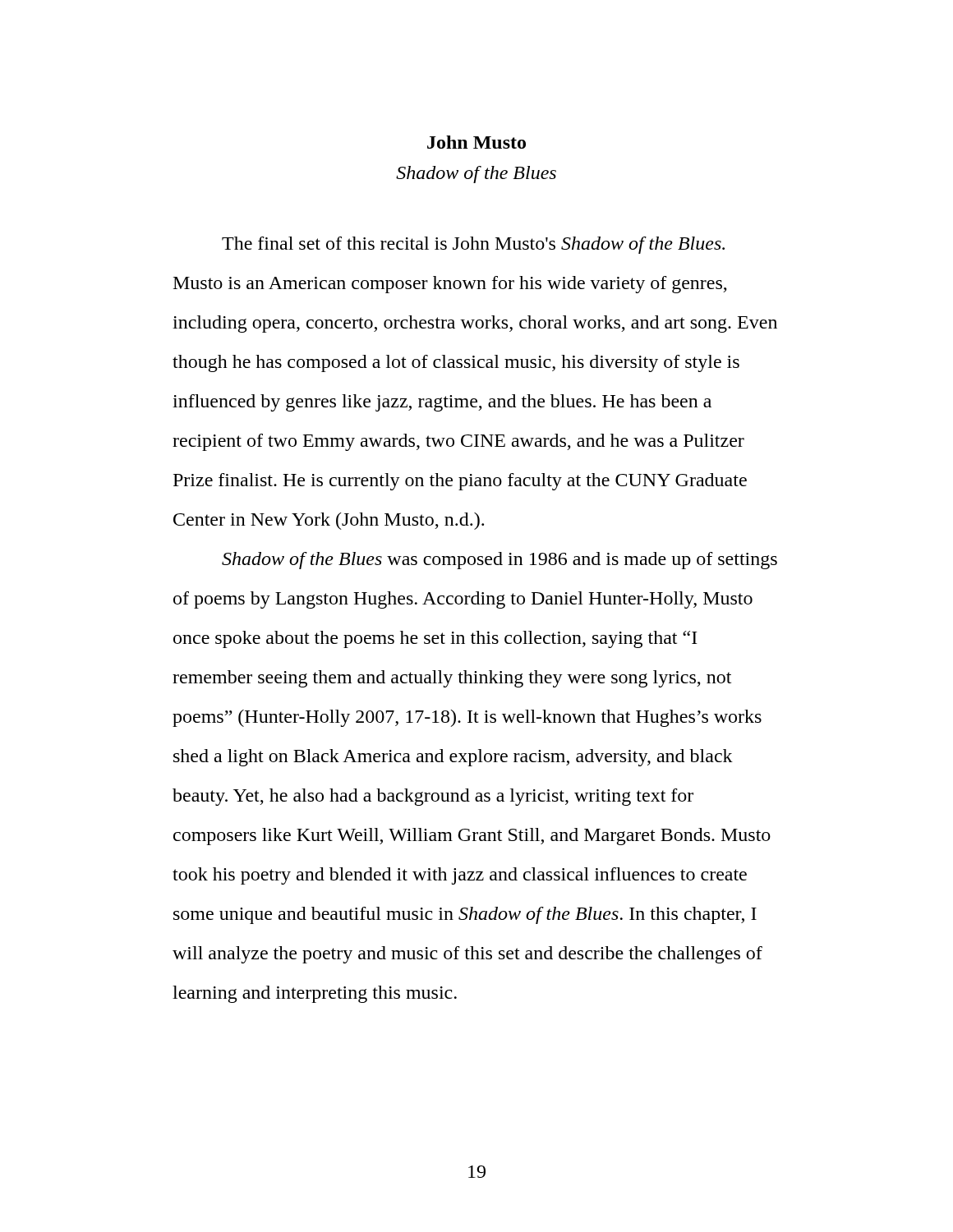Locate the text block containing "The final set of this"
Viewport: 953px width, 1232px height.
pyautogui.click(x=473, y=245)
